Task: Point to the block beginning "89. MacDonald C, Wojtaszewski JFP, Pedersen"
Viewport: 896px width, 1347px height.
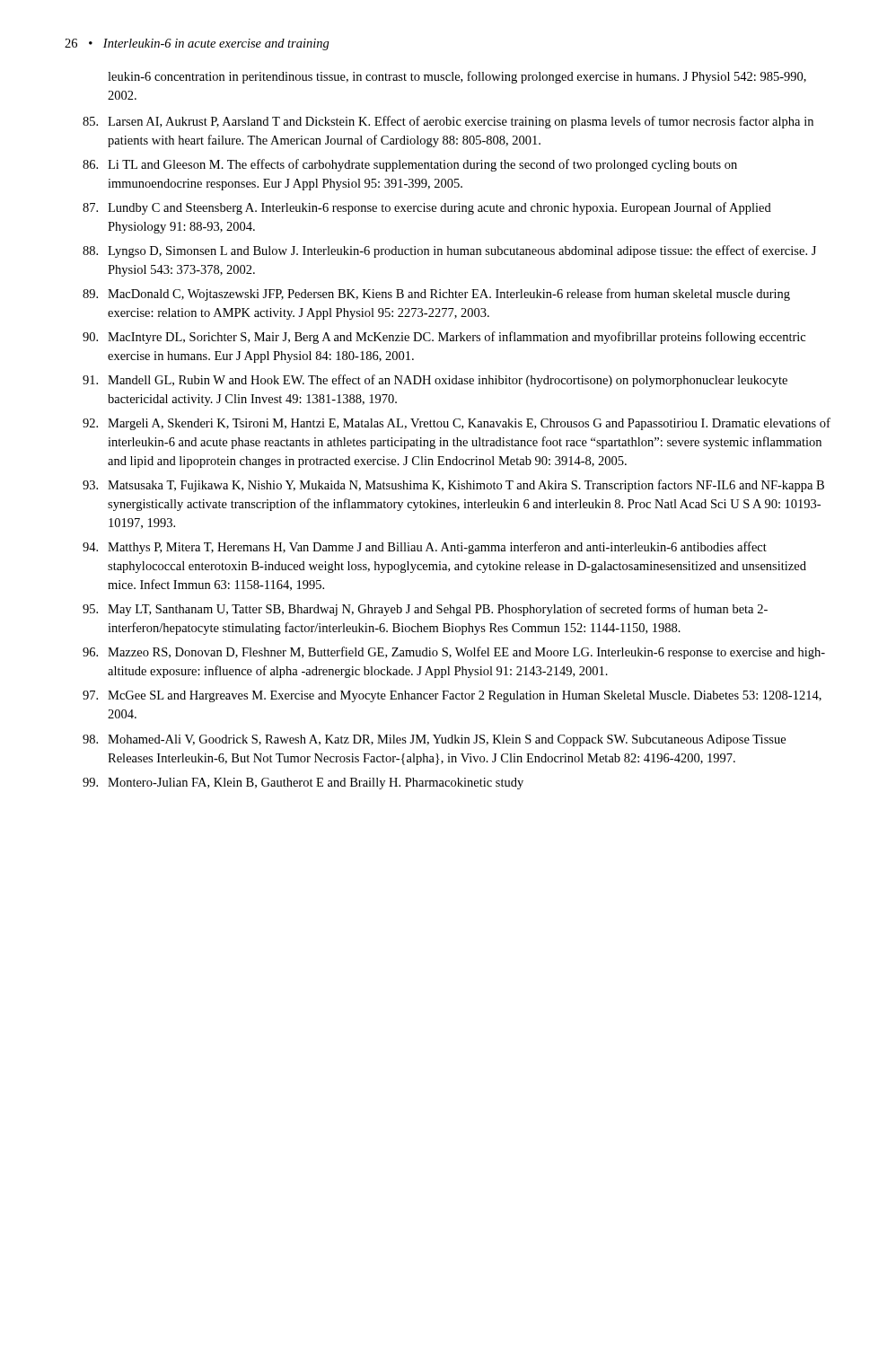Action: pos(448,304)
